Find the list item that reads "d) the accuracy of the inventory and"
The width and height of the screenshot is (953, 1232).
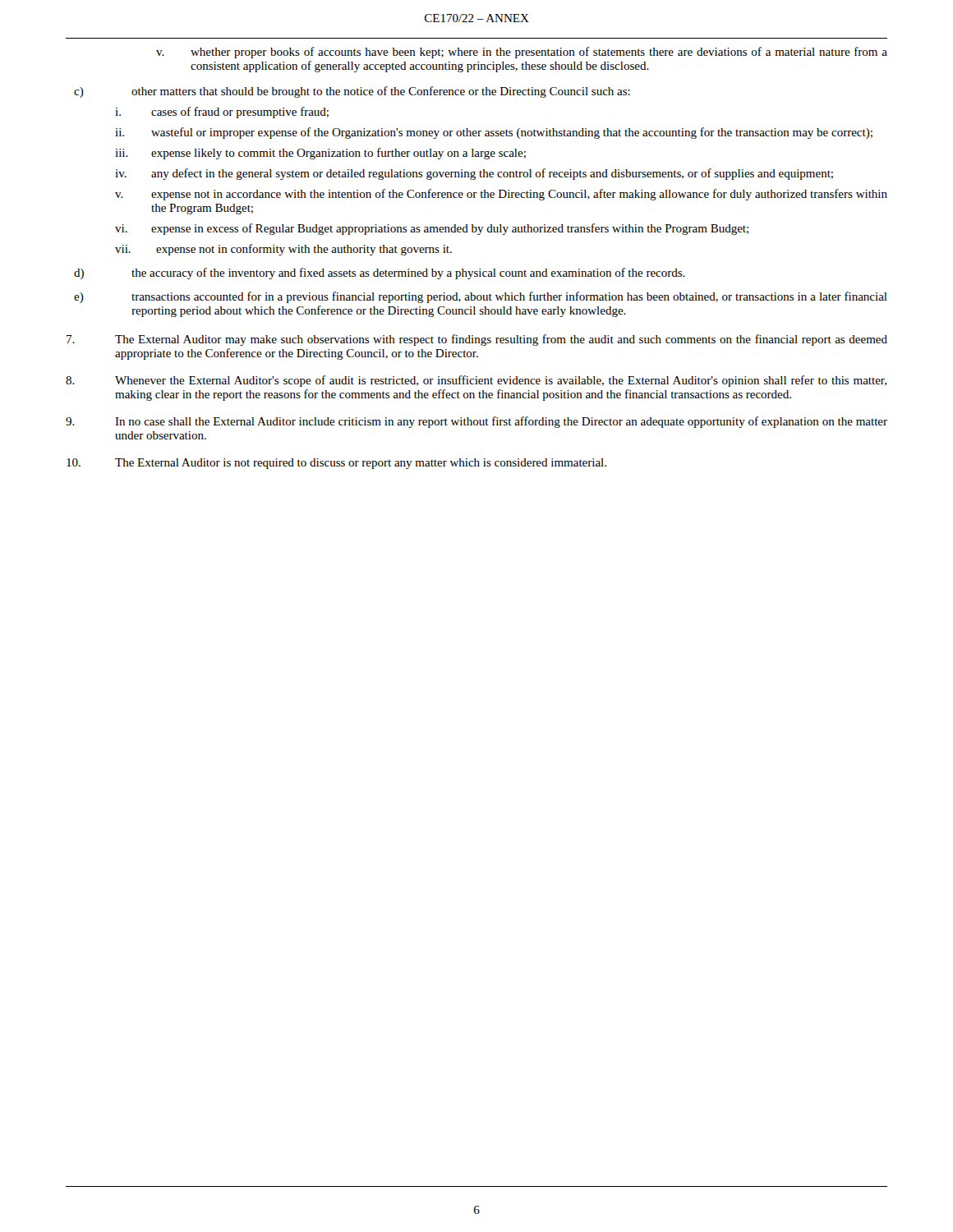coord(476,273)
